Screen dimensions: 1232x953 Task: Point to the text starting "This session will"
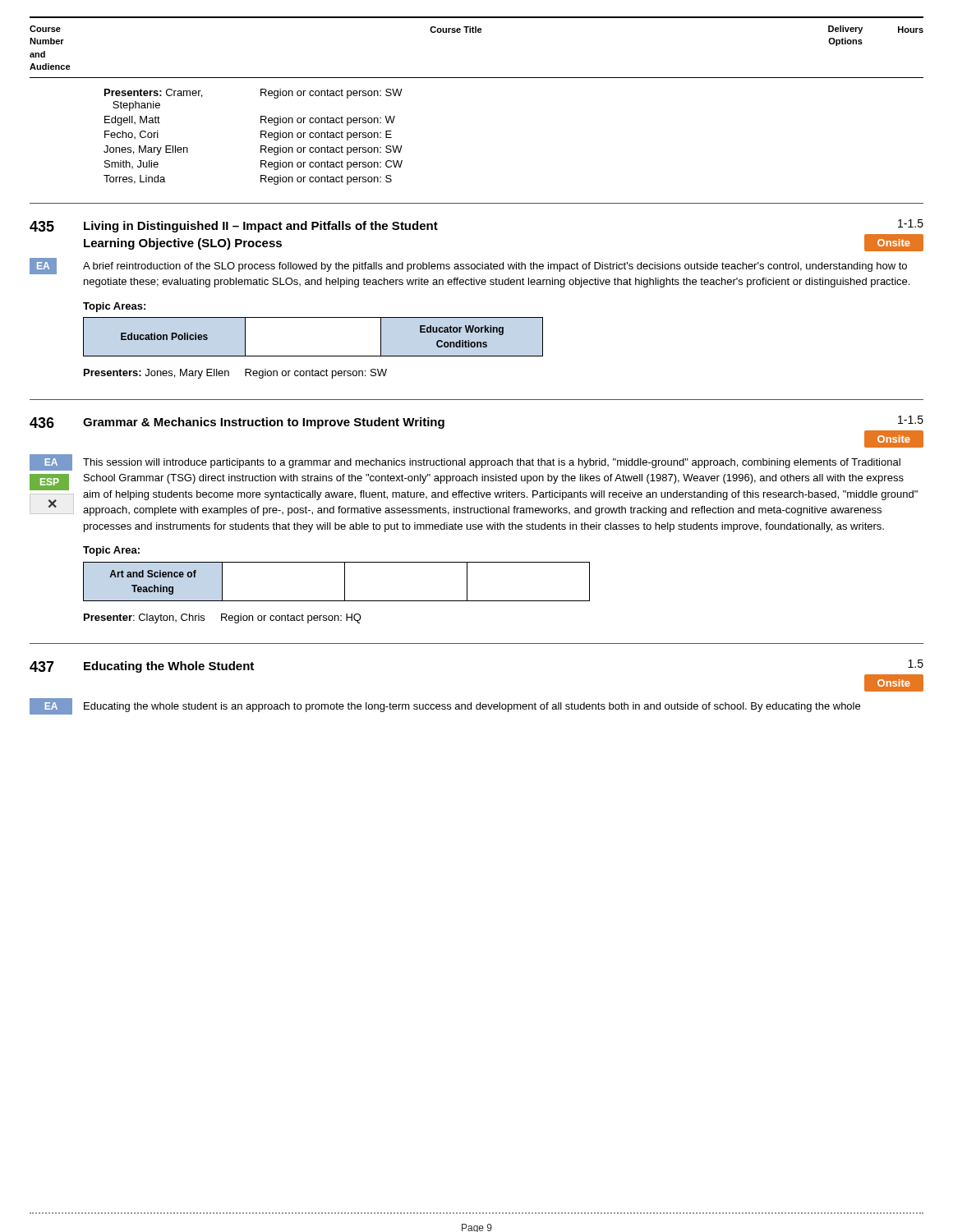point(503,540)
